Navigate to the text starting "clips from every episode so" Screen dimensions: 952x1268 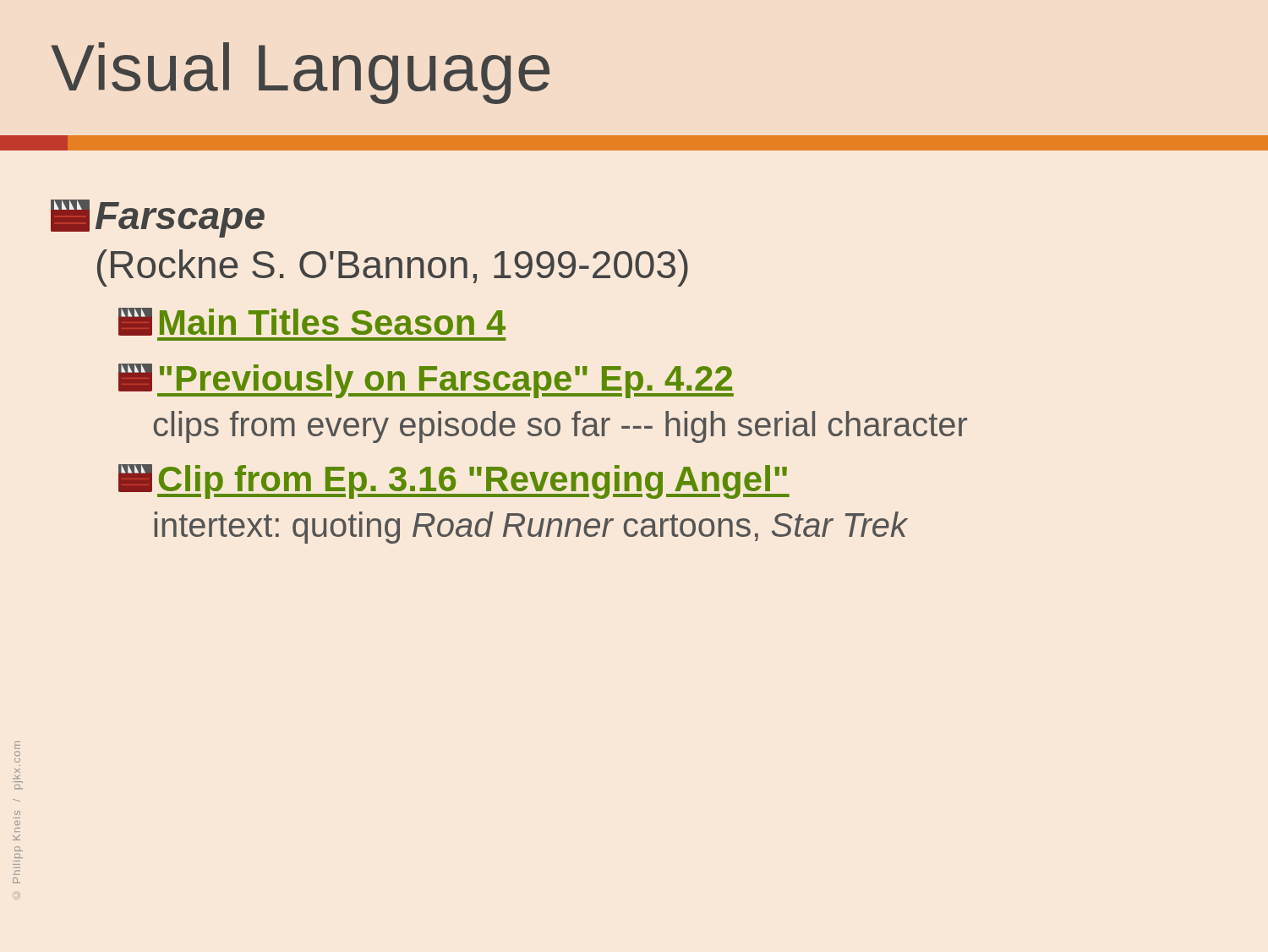[560, 424]
